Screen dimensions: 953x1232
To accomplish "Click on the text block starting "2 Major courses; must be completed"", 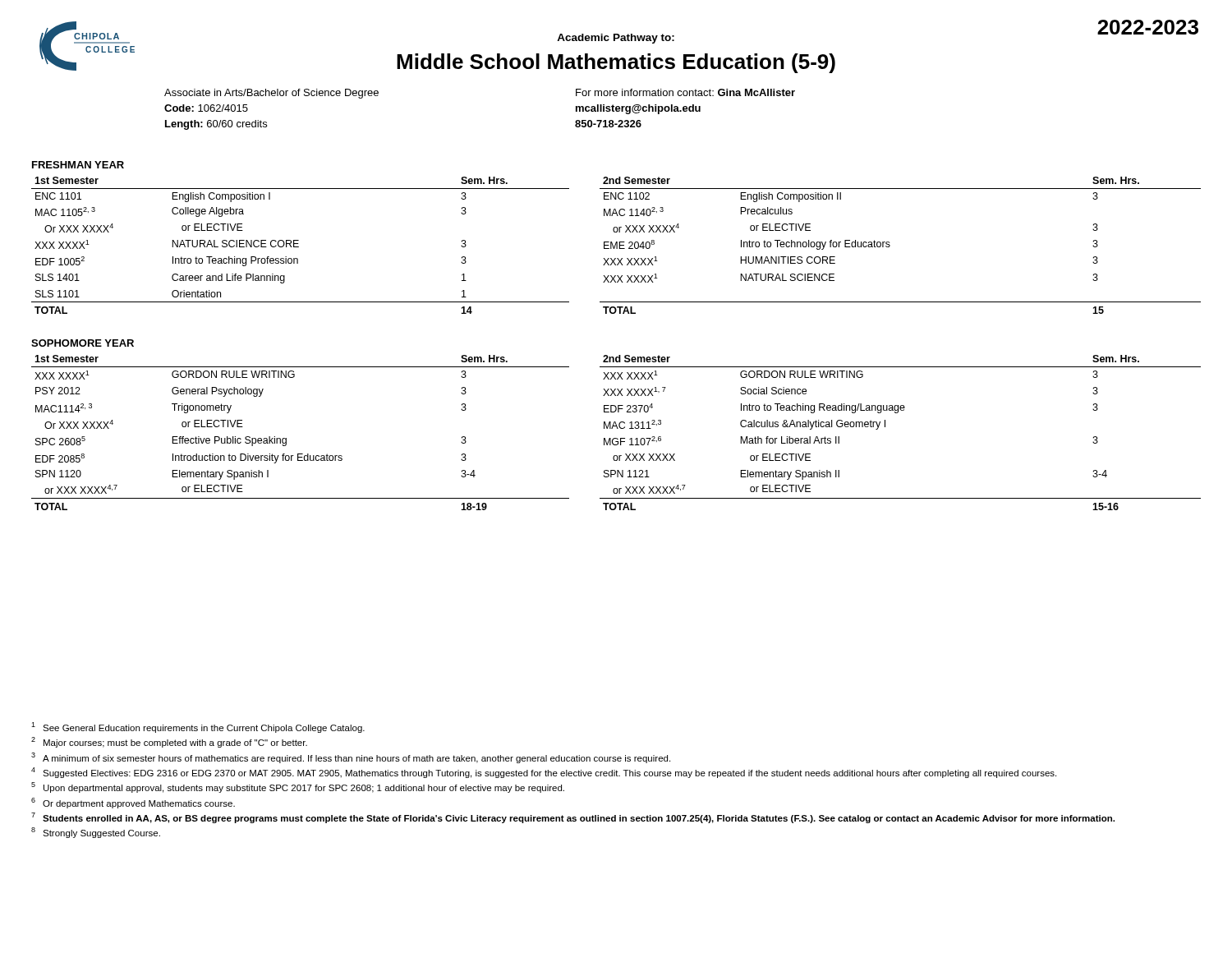I will coord(169,743).
